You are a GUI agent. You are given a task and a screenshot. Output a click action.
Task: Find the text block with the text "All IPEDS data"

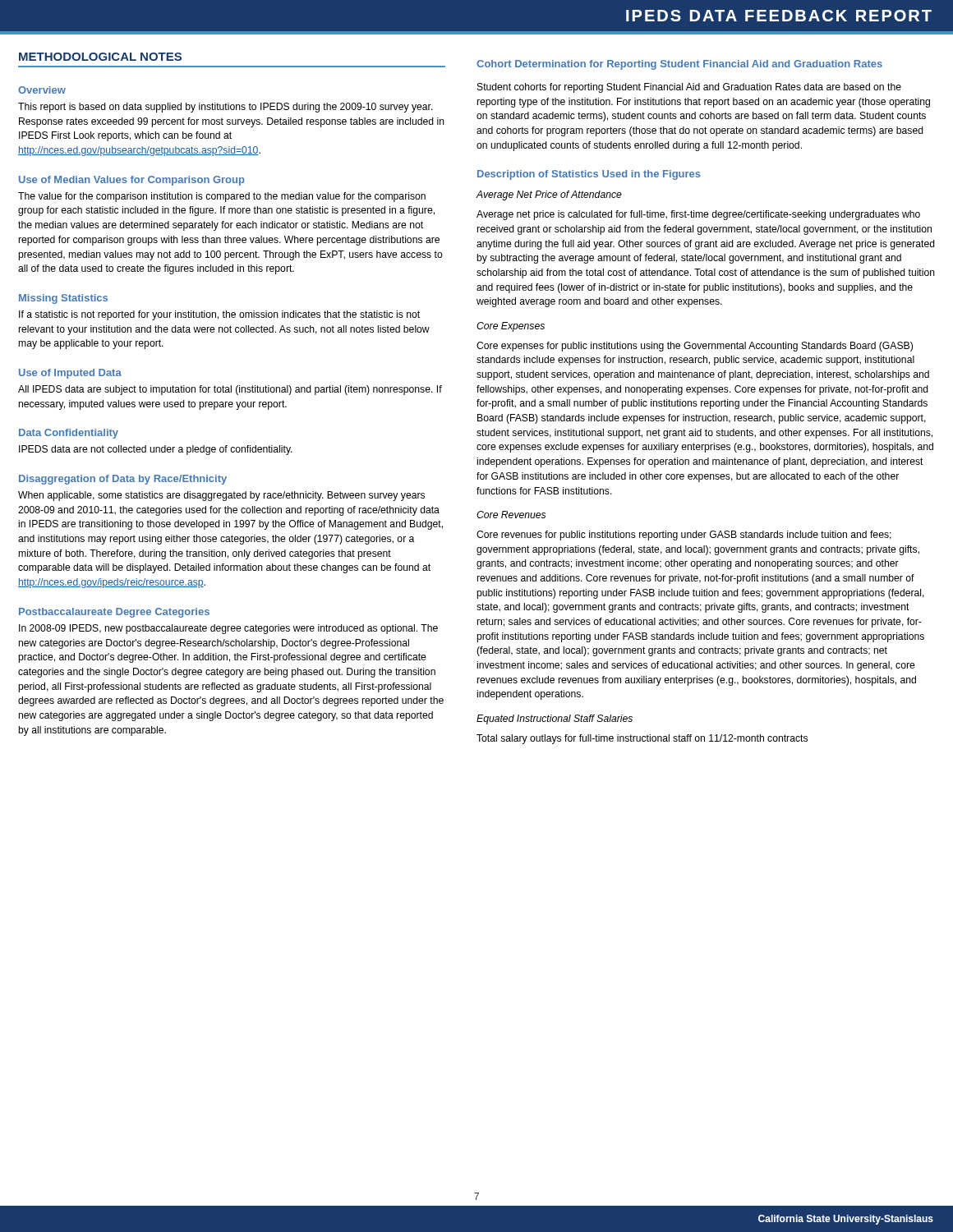pos(230,397)
